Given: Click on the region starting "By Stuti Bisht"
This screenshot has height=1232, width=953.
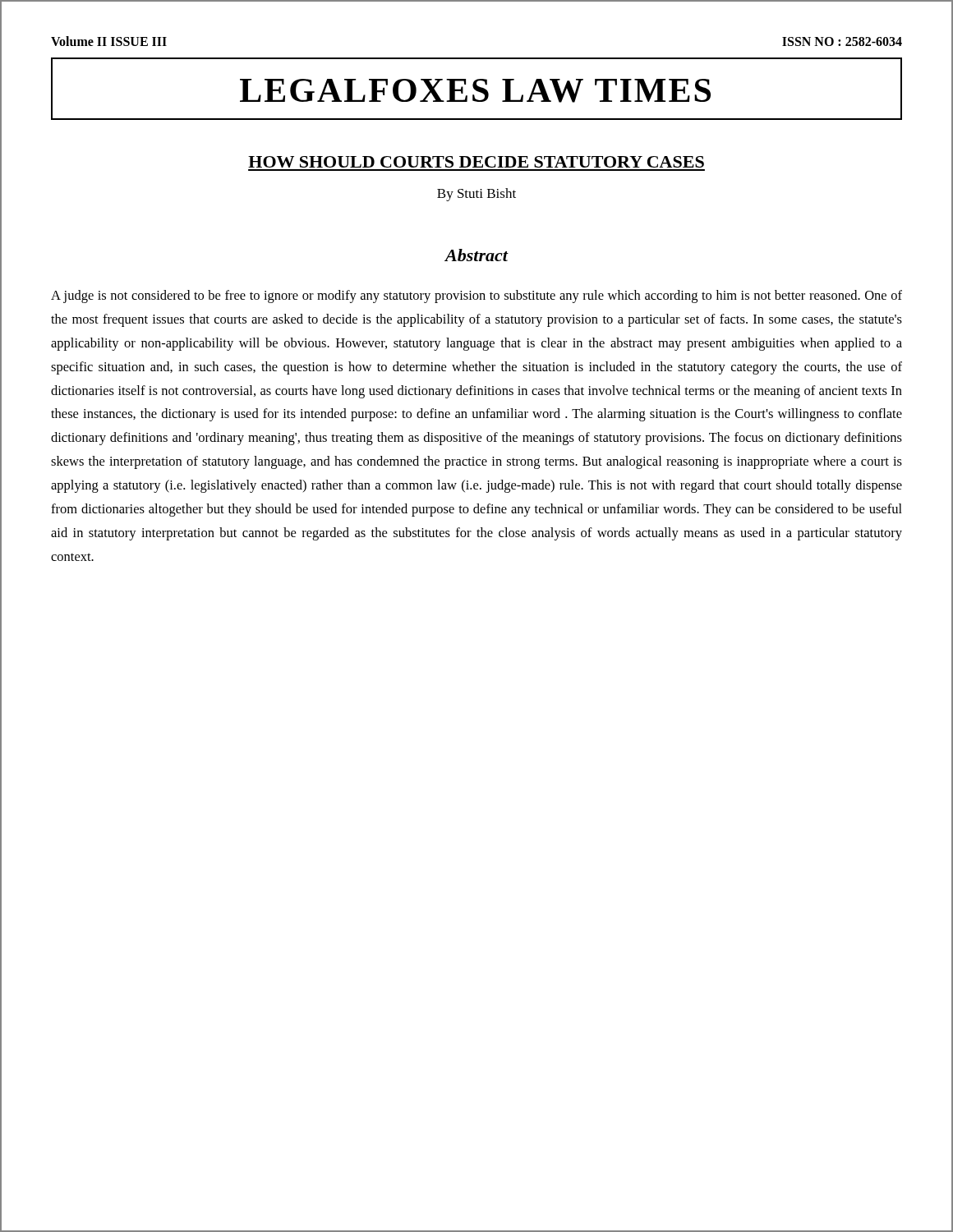Looking at the screenshot, I should [476, 193].
